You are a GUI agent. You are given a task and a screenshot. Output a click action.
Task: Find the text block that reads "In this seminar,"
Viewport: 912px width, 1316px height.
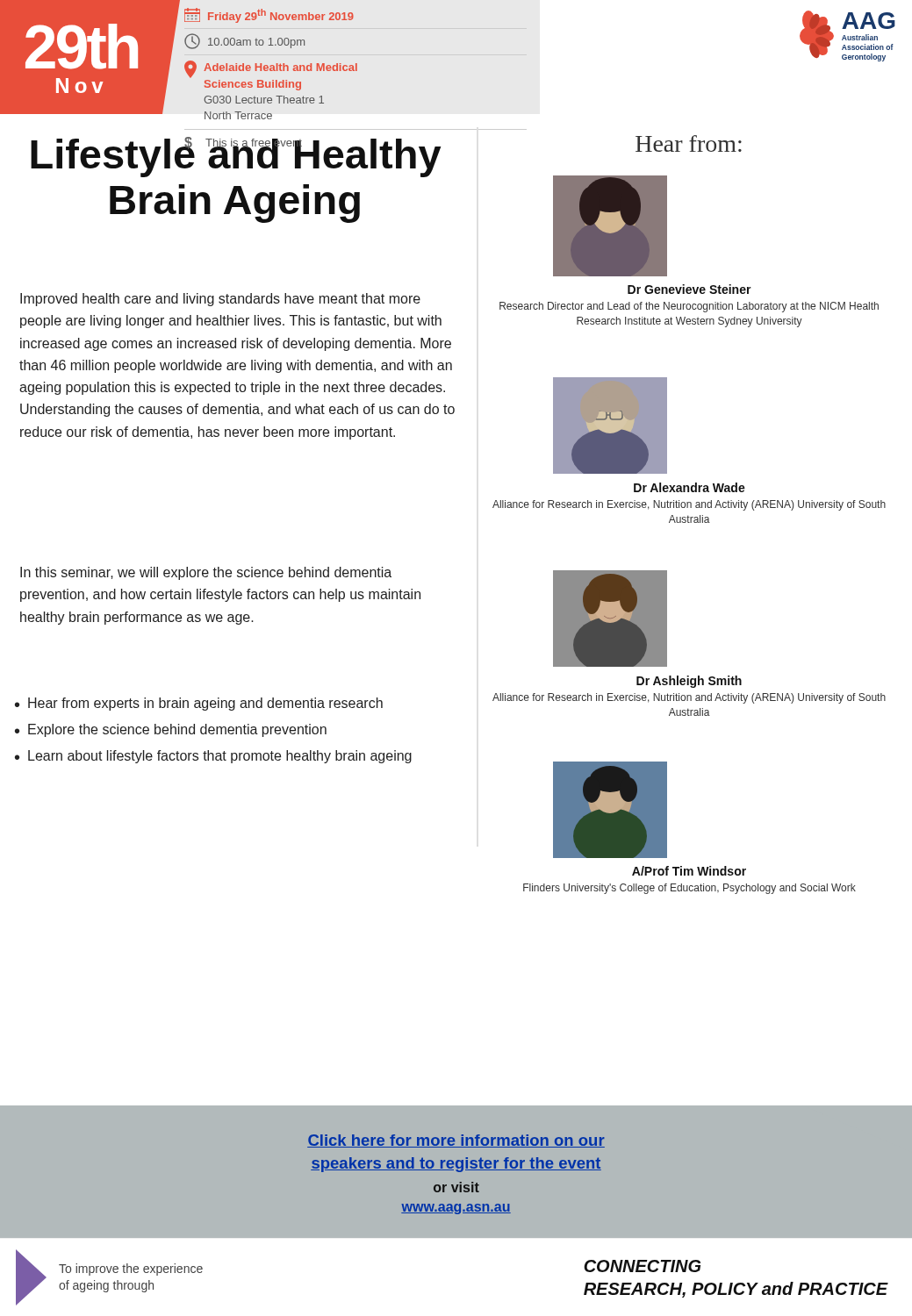pyautogui.click(x=220, y=595)
